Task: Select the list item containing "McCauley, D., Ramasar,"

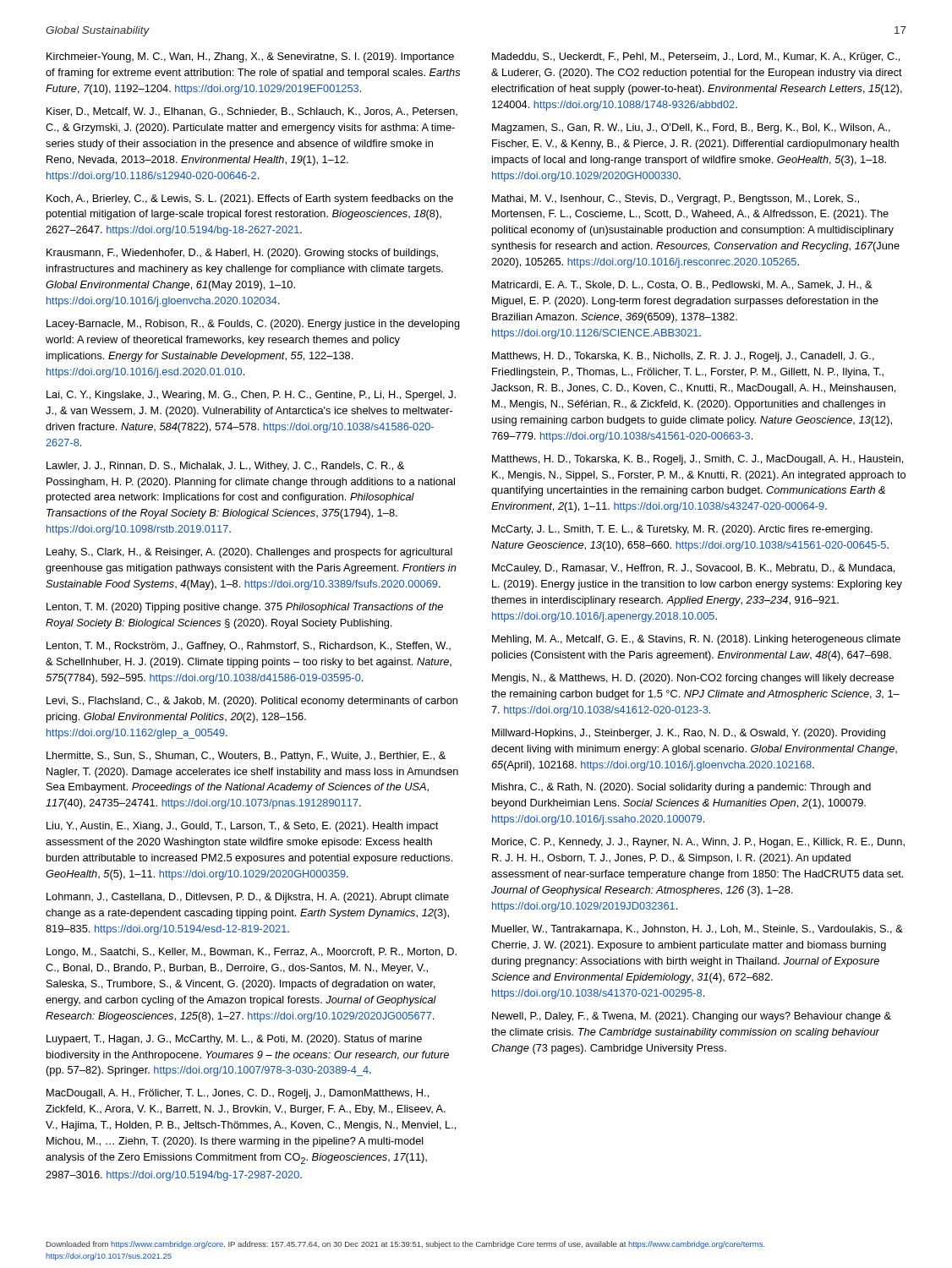Action: 697,592
